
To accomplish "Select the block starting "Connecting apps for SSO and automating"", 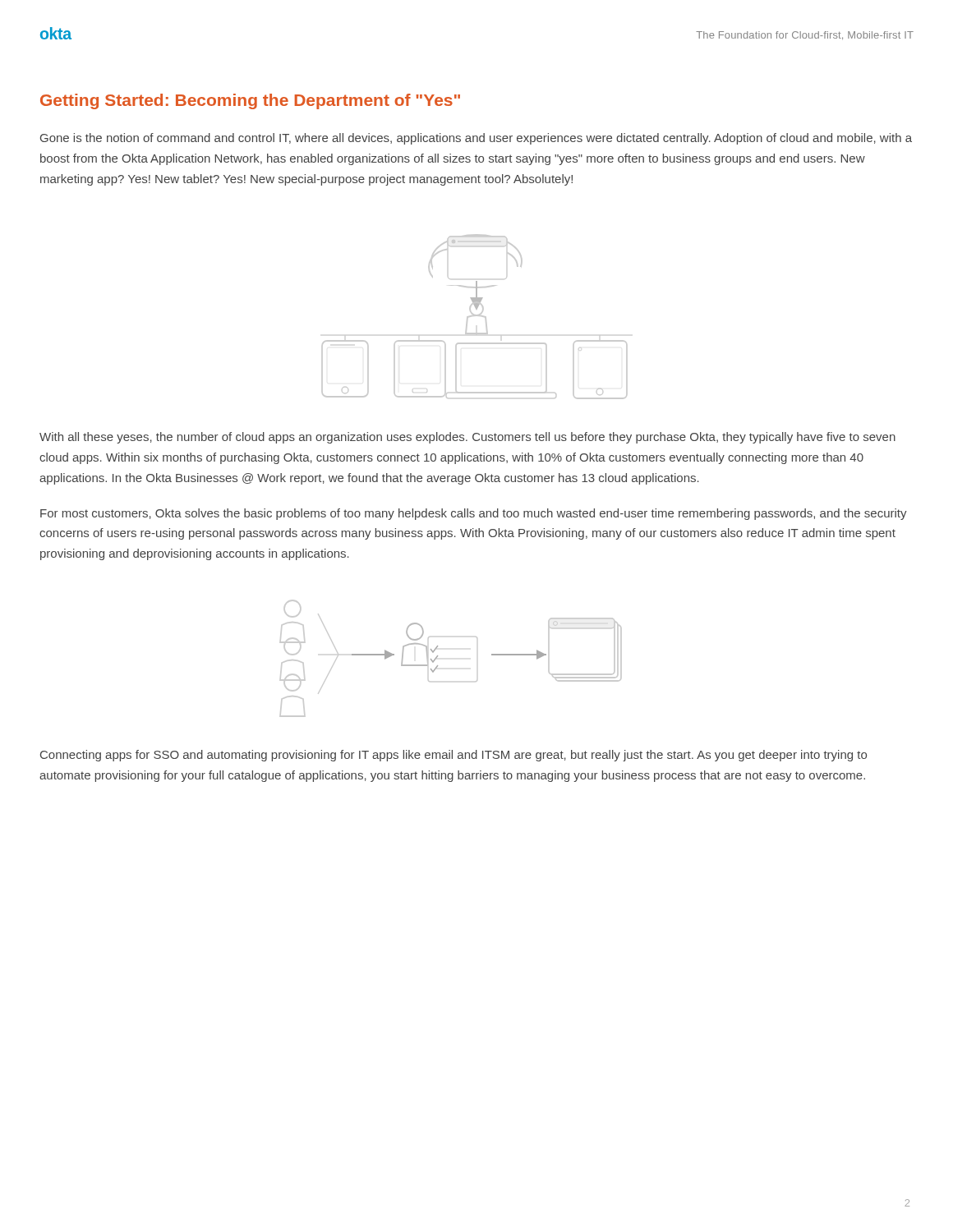I will tap(453, 764).
